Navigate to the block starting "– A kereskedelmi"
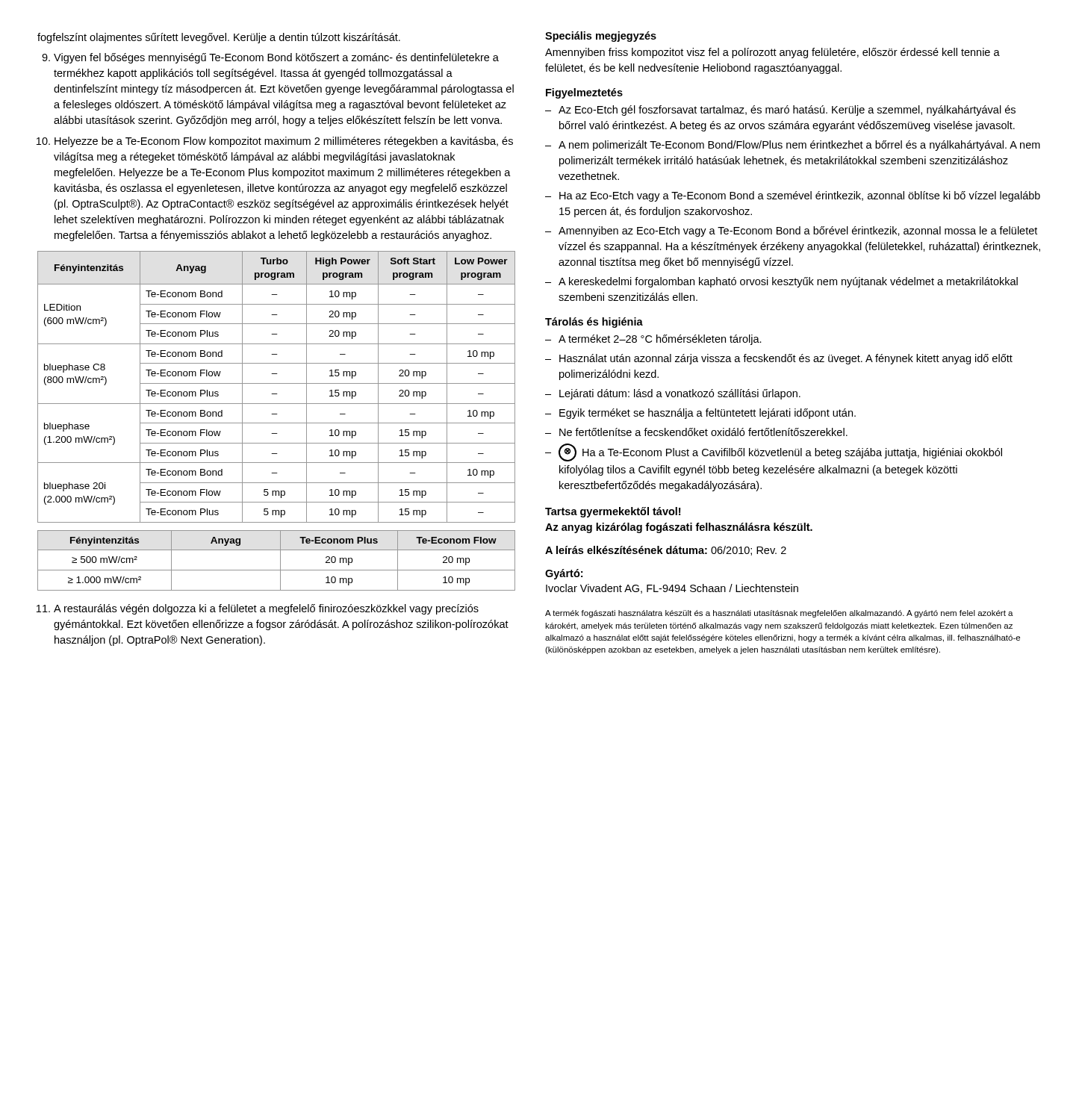1079x1120 pixels. pos(782,289)
